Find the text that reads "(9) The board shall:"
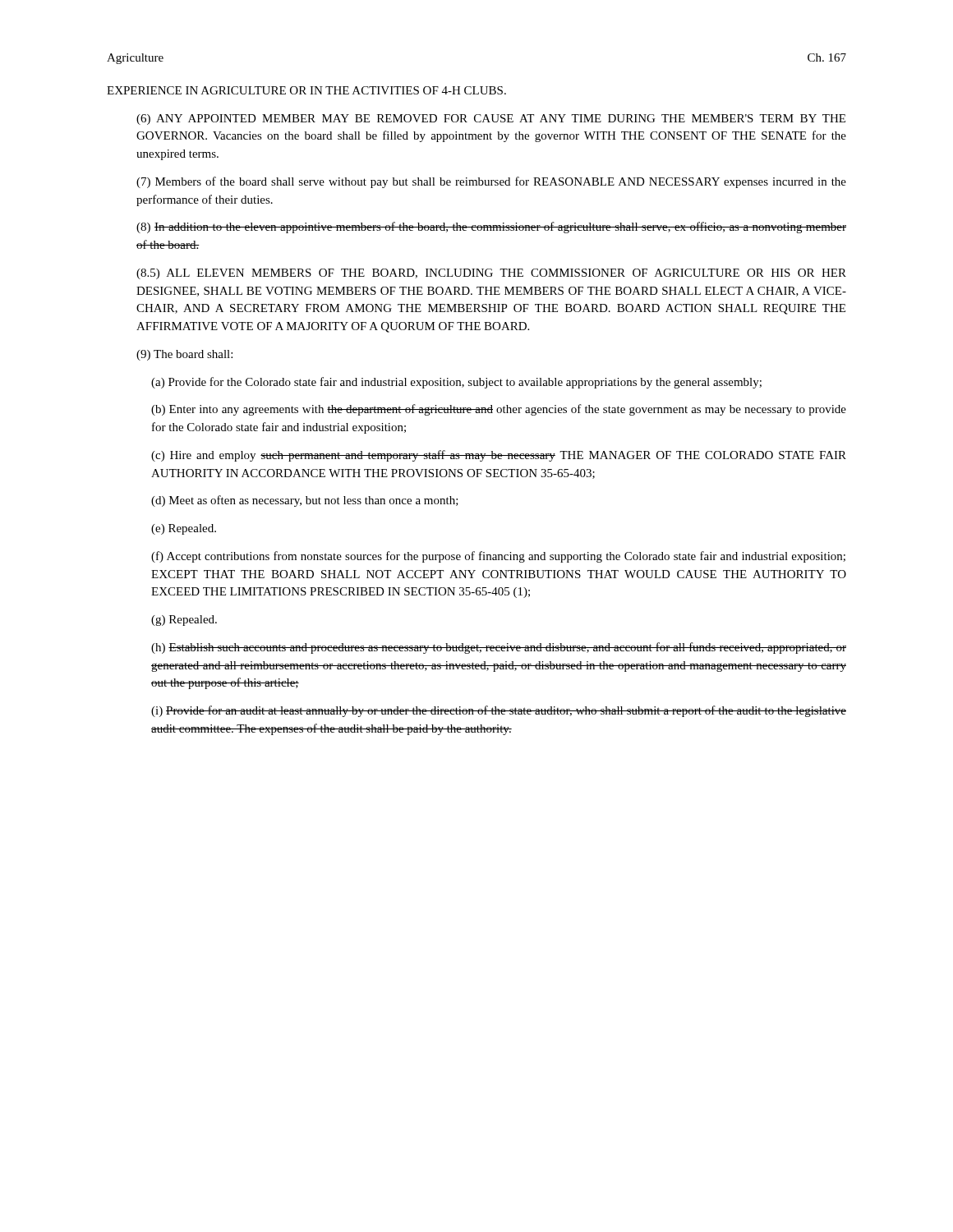Image resolution: width=953 pixels, height=1232 pixels. (185, 354)
